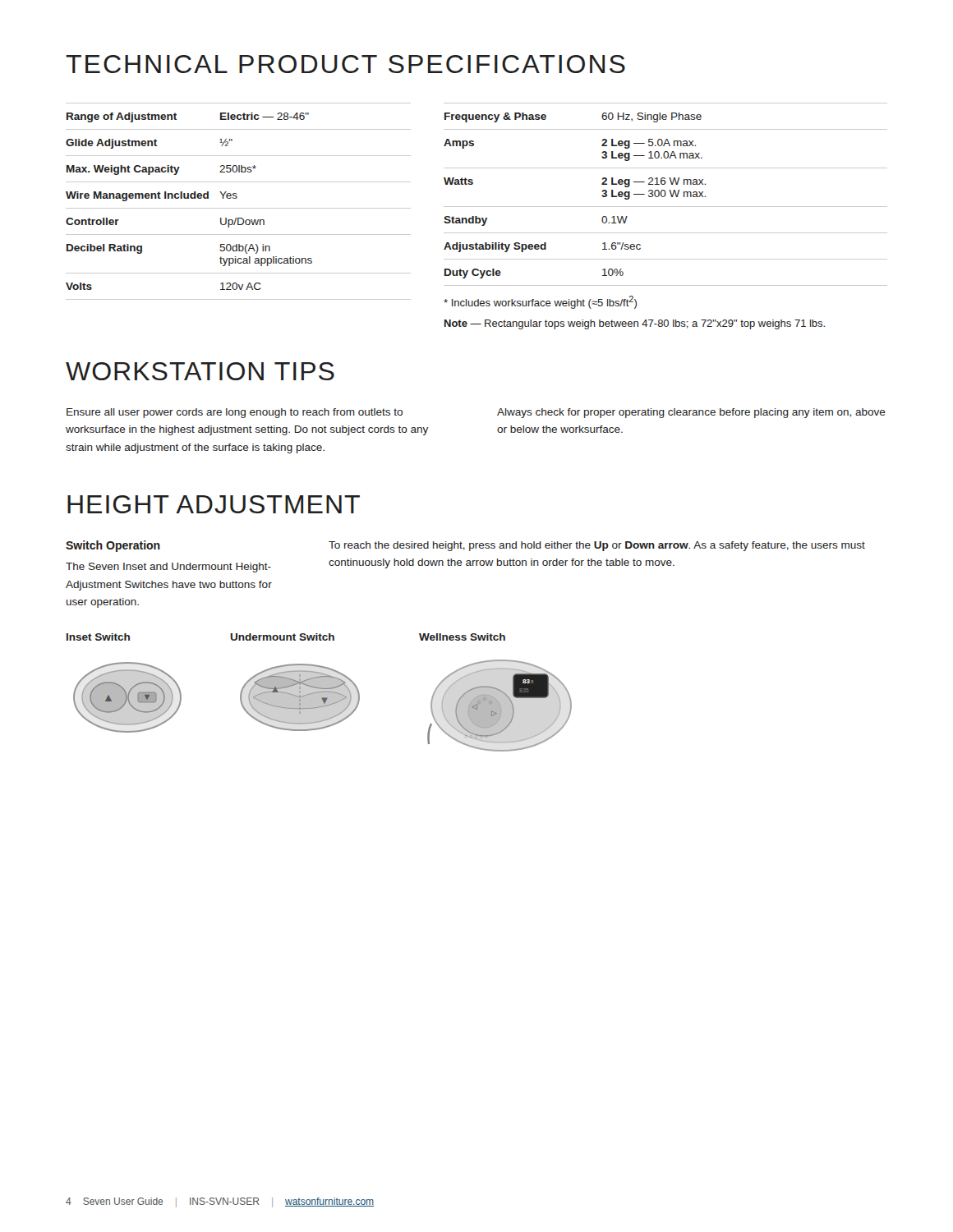
Task: Select the table that reads "50db(A) in typical applications"
Action: click(238, 217)
